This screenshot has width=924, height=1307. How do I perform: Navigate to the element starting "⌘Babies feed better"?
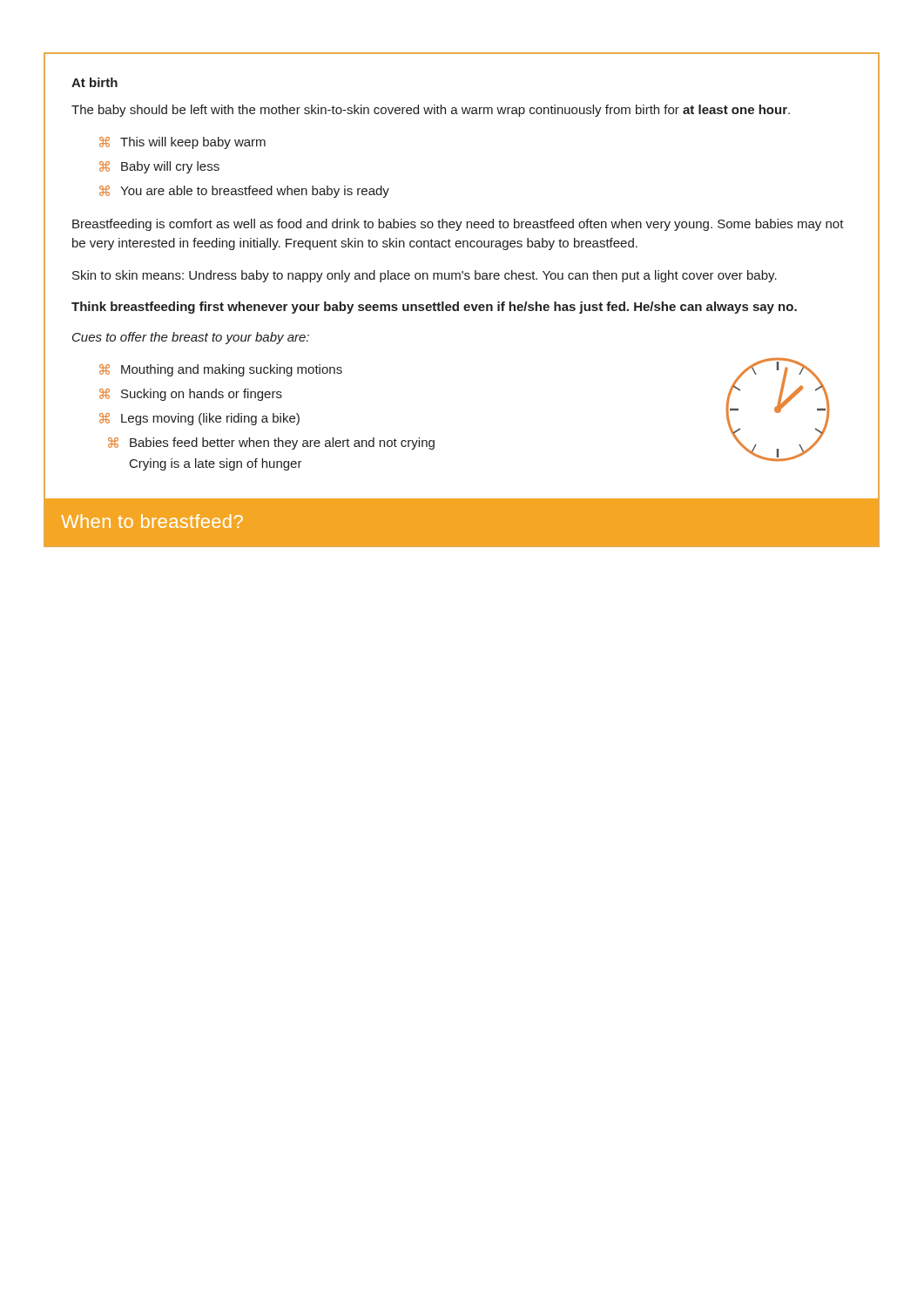click(271, 453)
